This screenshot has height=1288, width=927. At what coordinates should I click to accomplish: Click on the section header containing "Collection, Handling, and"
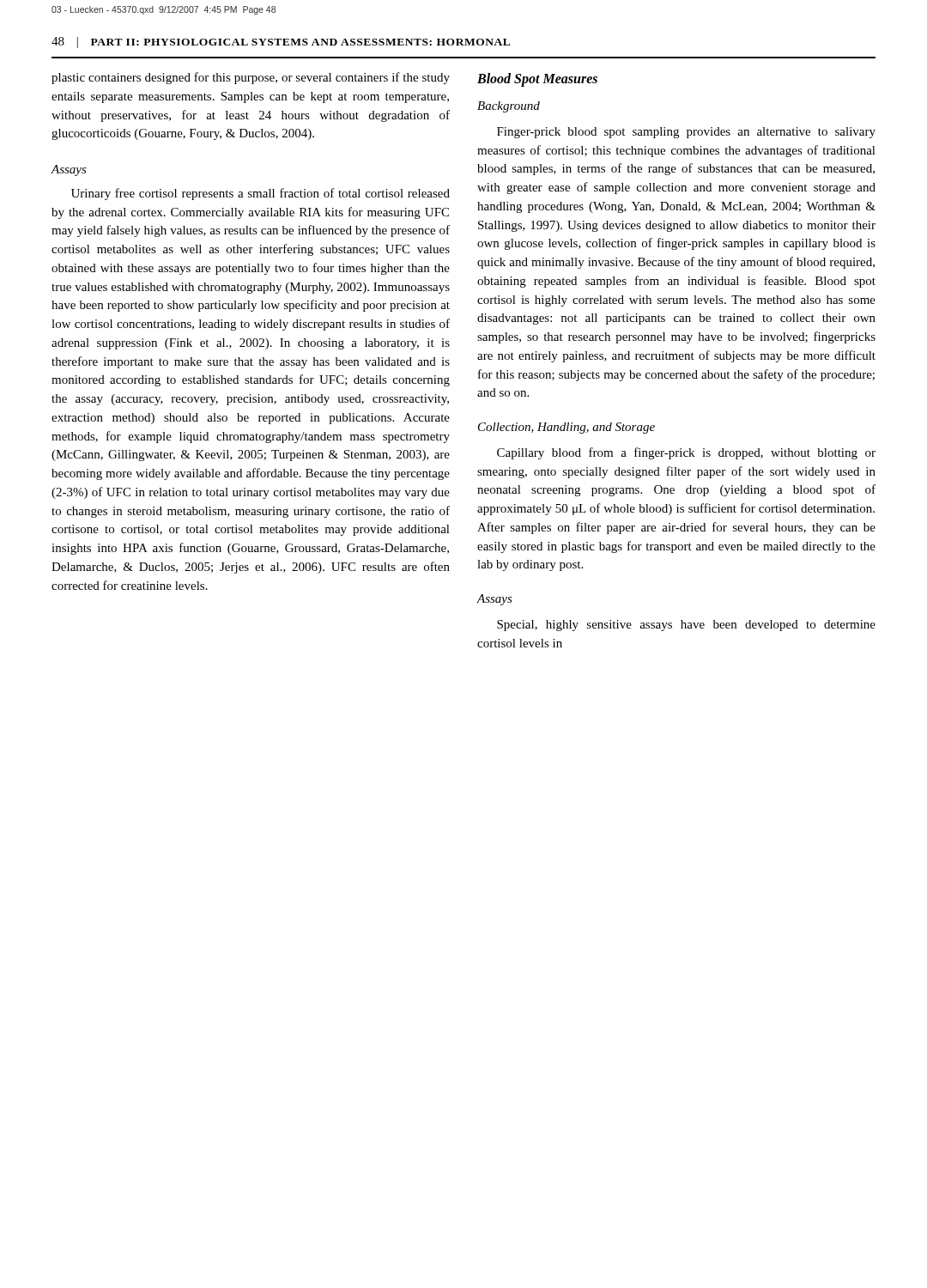point(566,427)
